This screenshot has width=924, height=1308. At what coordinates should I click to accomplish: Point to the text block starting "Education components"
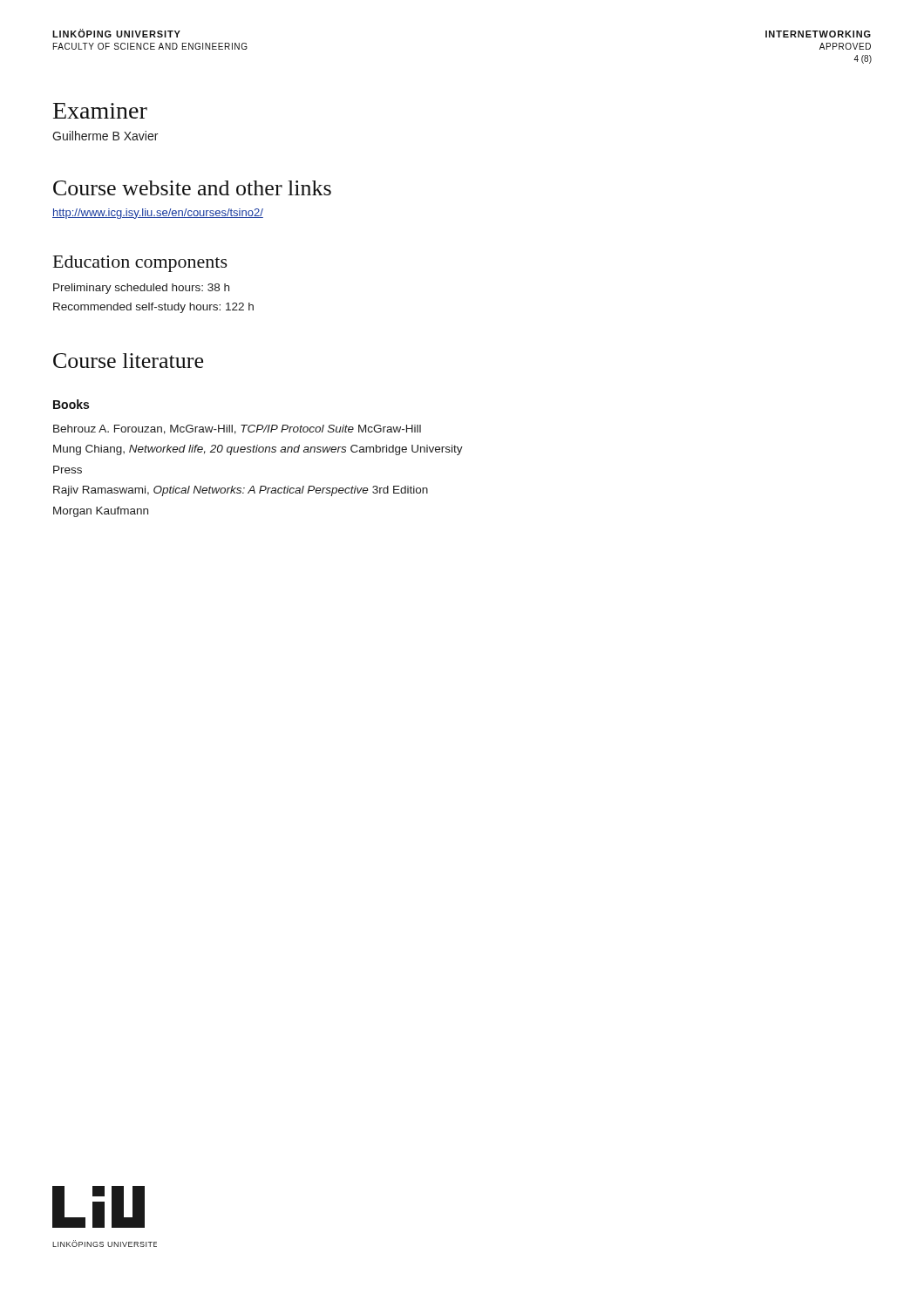click(x=140, y=262)
